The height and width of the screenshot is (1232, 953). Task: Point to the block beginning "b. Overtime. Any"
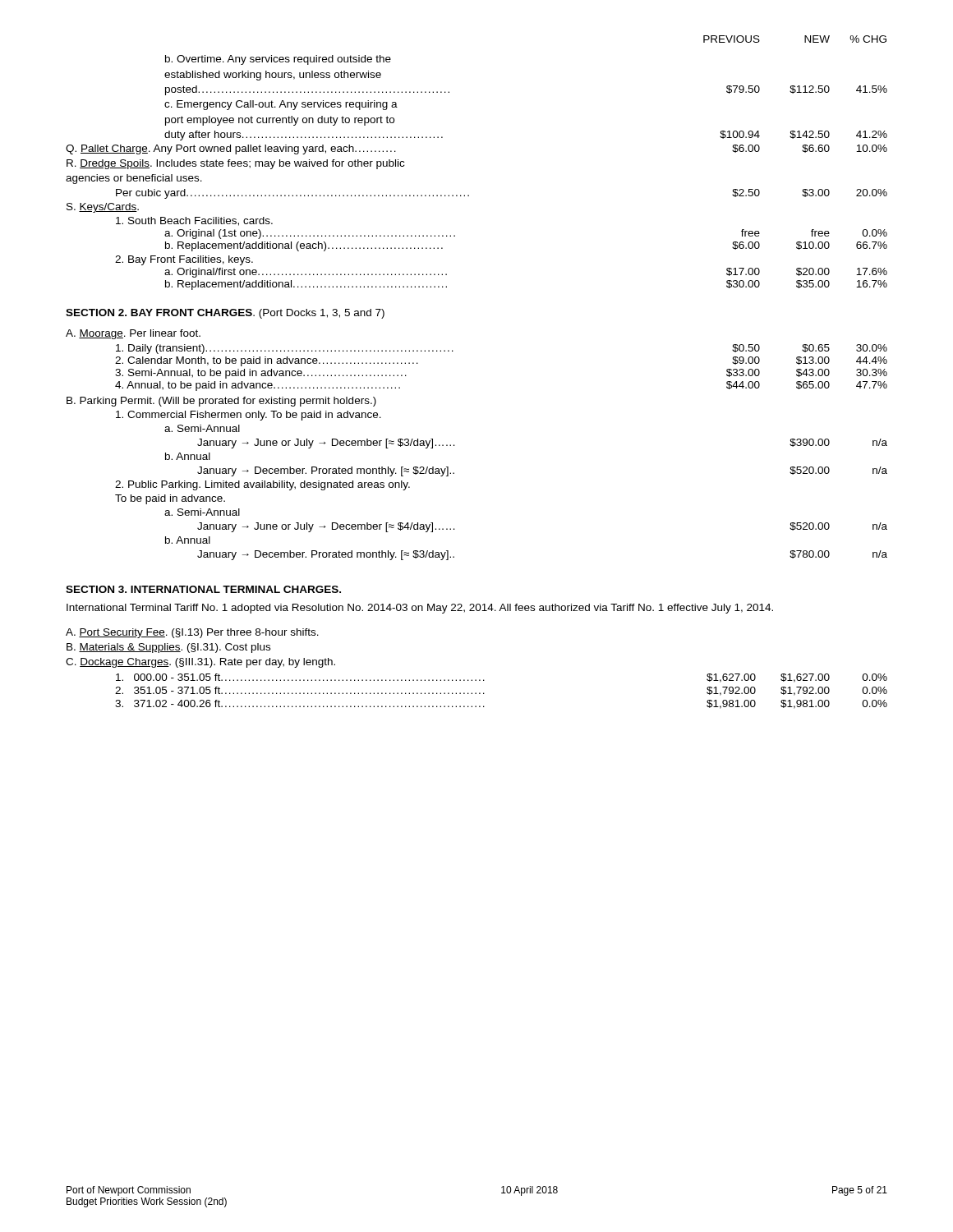(x=278, y=60)
